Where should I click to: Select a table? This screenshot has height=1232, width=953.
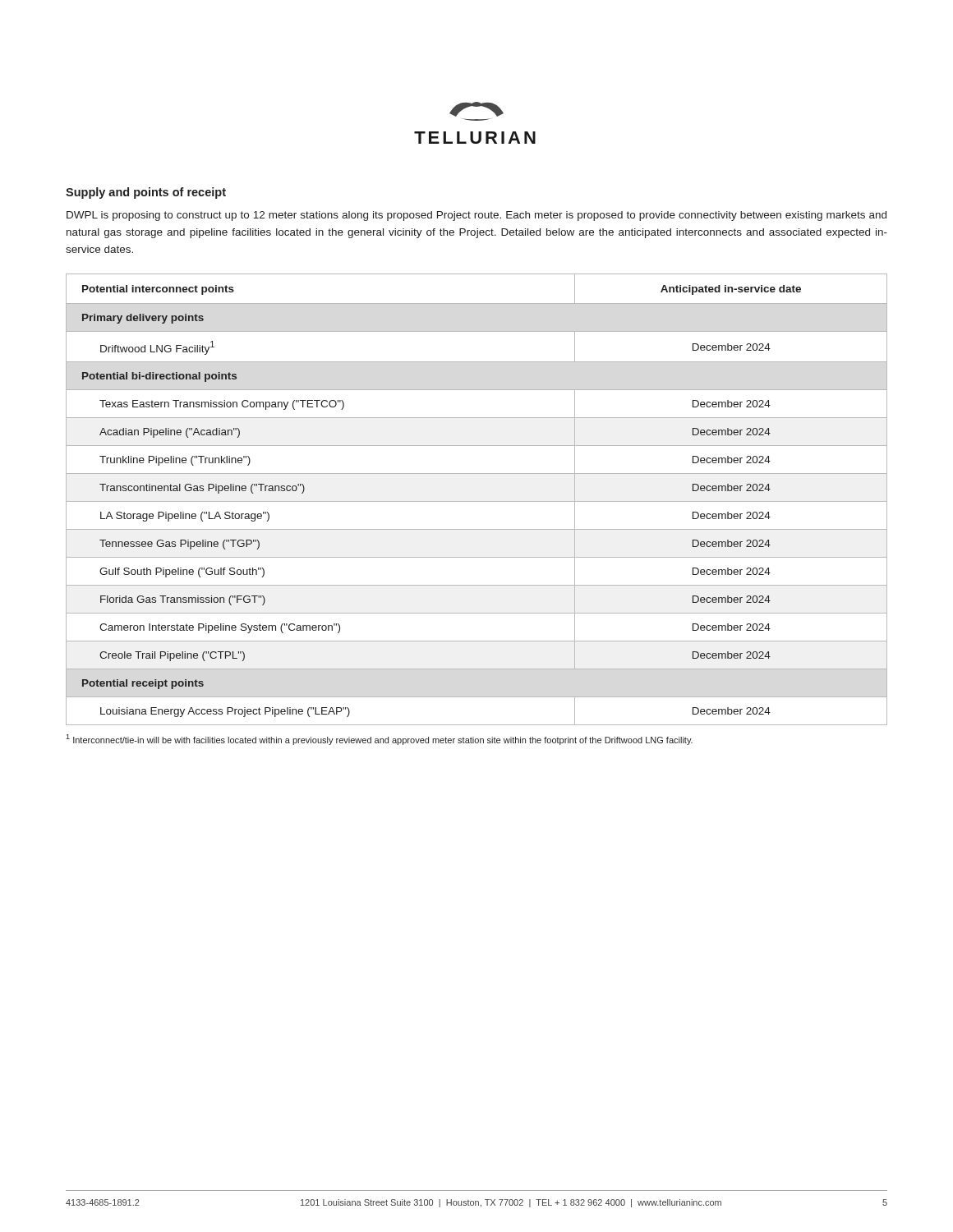point(476,499)
